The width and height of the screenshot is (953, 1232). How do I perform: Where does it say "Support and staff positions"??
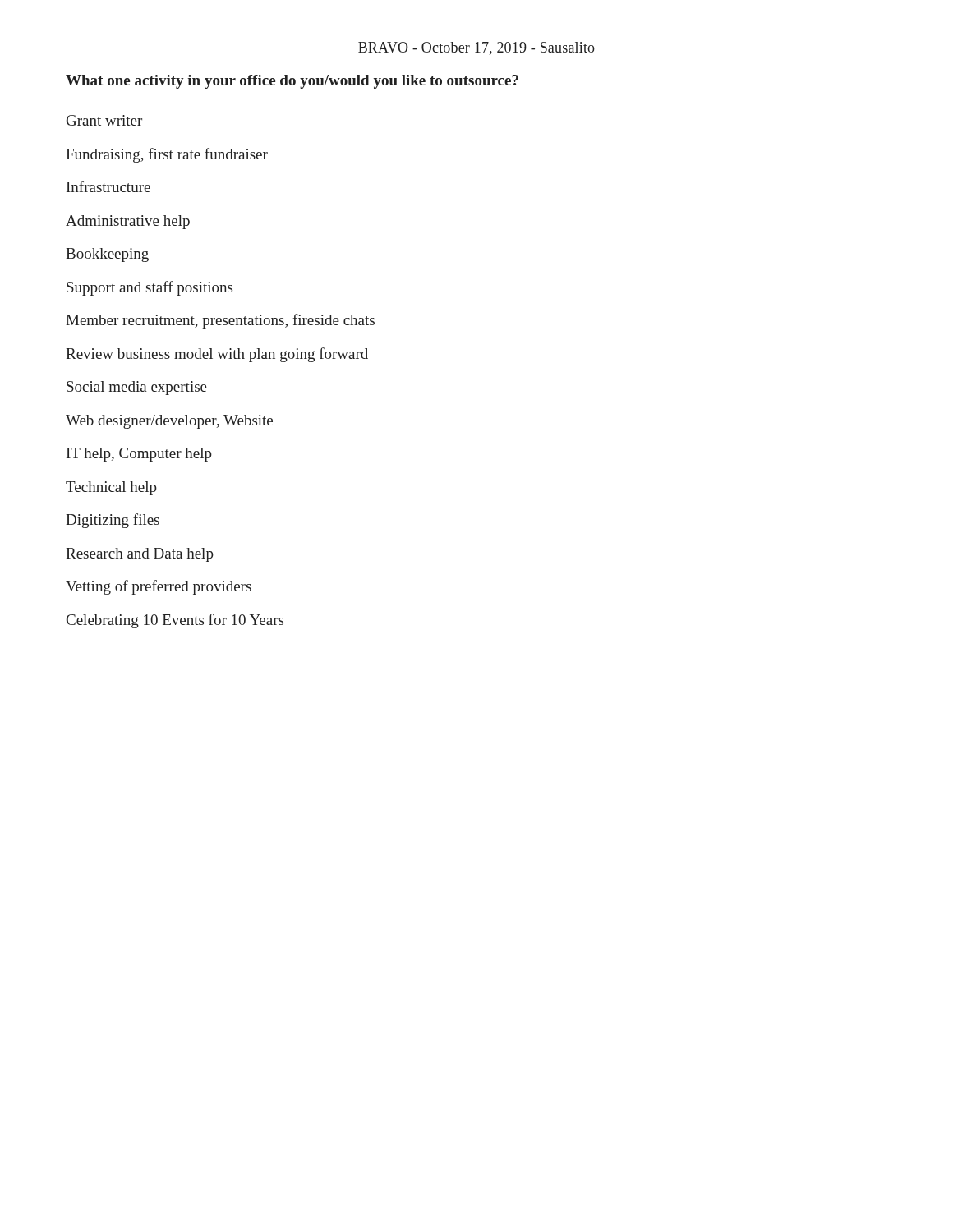149,287
